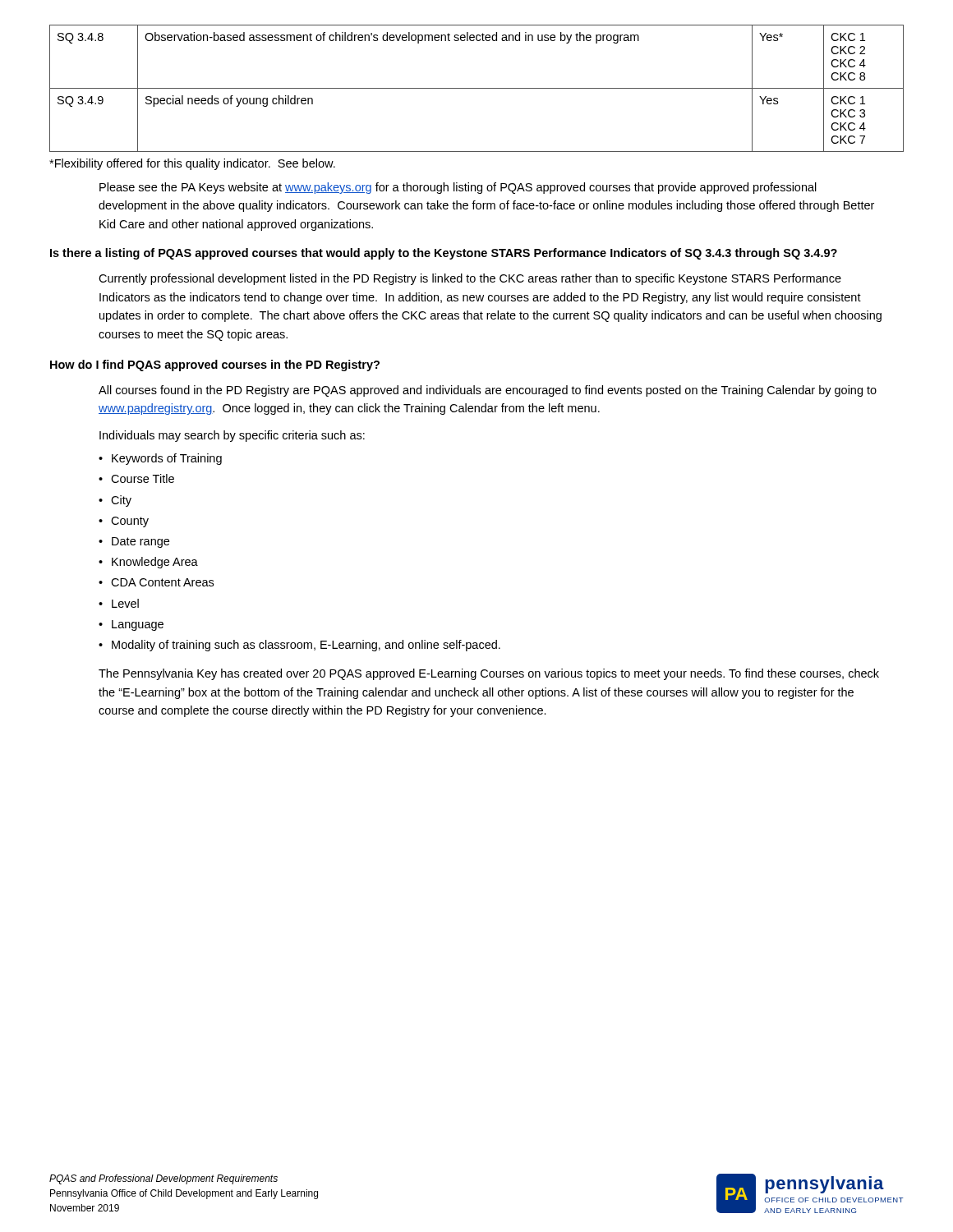Viewport: 953px width, 1232px height.
Task: Where is the section header that starts "How do I find PQAS"?
Action: click(x=215, y=365)
